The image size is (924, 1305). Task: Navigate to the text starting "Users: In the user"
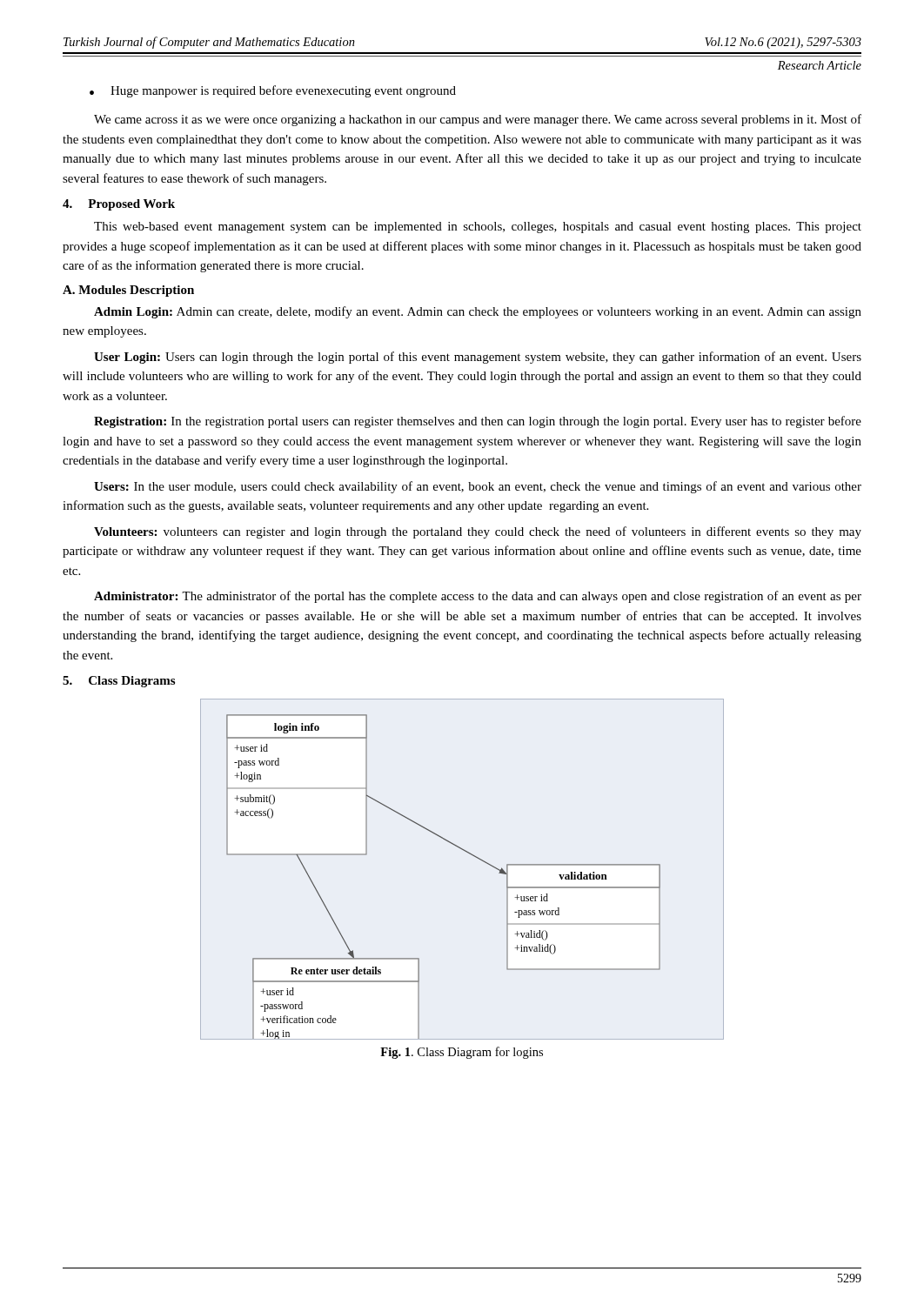(462, 496)
